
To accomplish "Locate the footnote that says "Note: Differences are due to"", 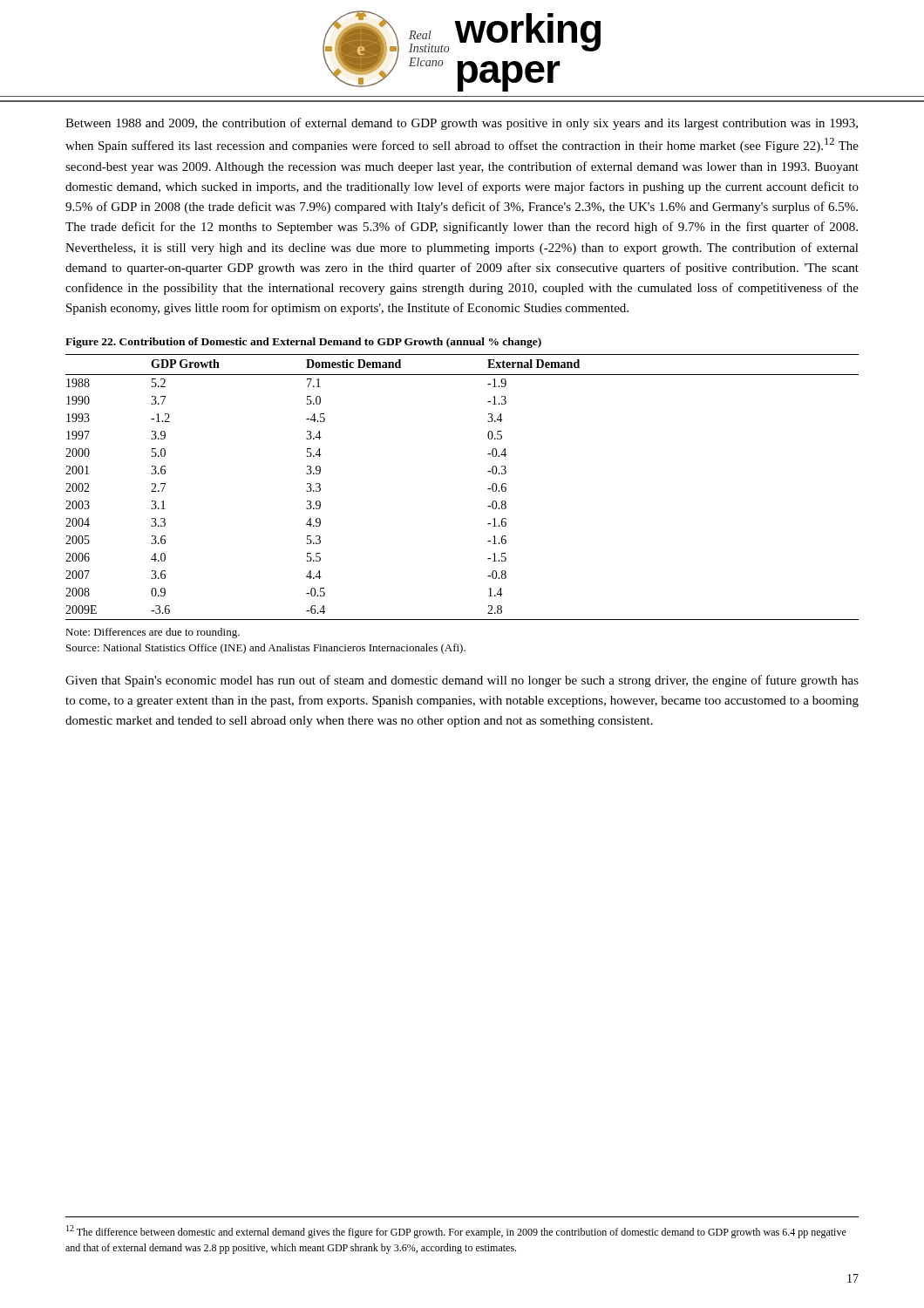I will 153,631.
